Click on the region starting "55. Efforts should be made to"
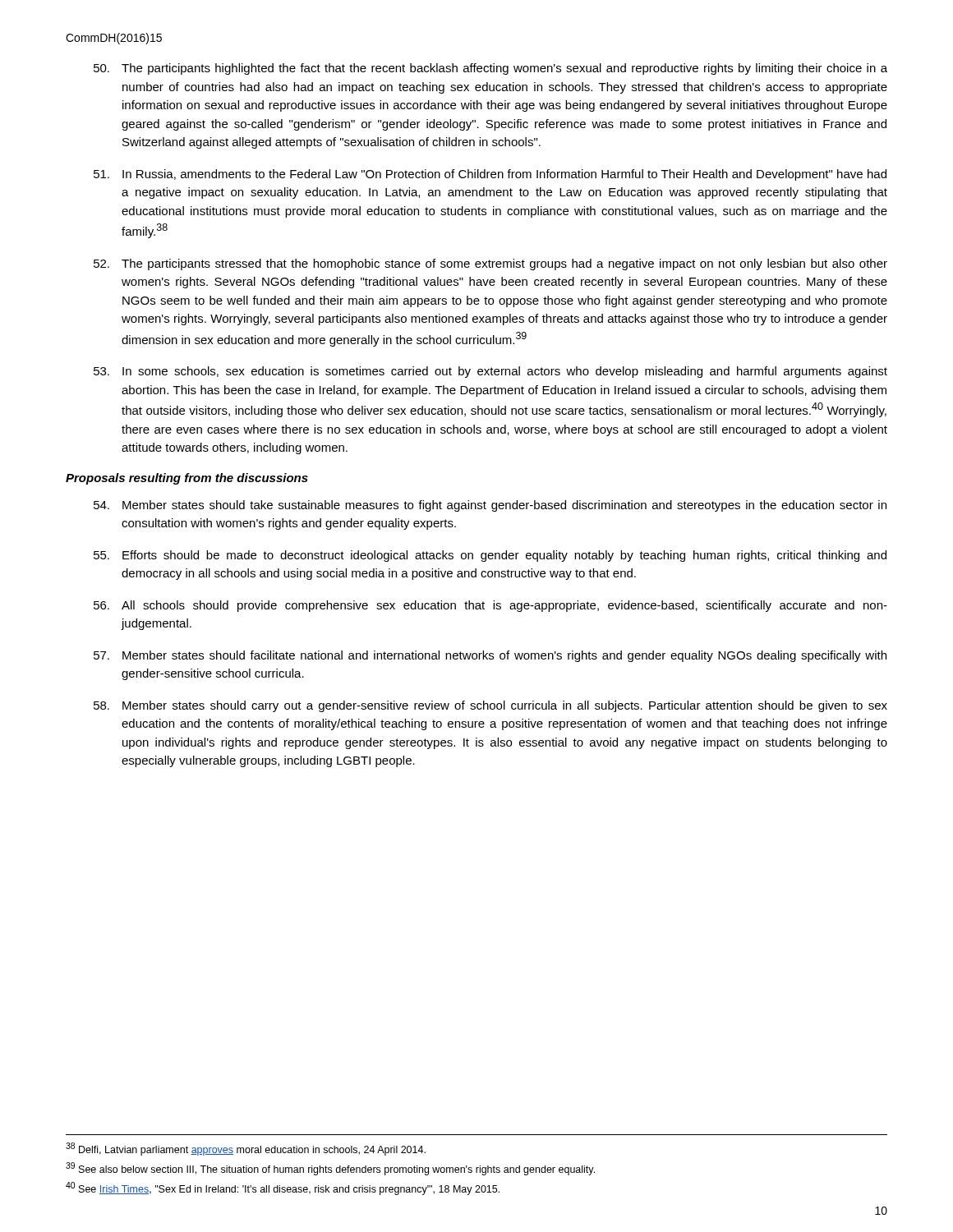 pos(476,564)
